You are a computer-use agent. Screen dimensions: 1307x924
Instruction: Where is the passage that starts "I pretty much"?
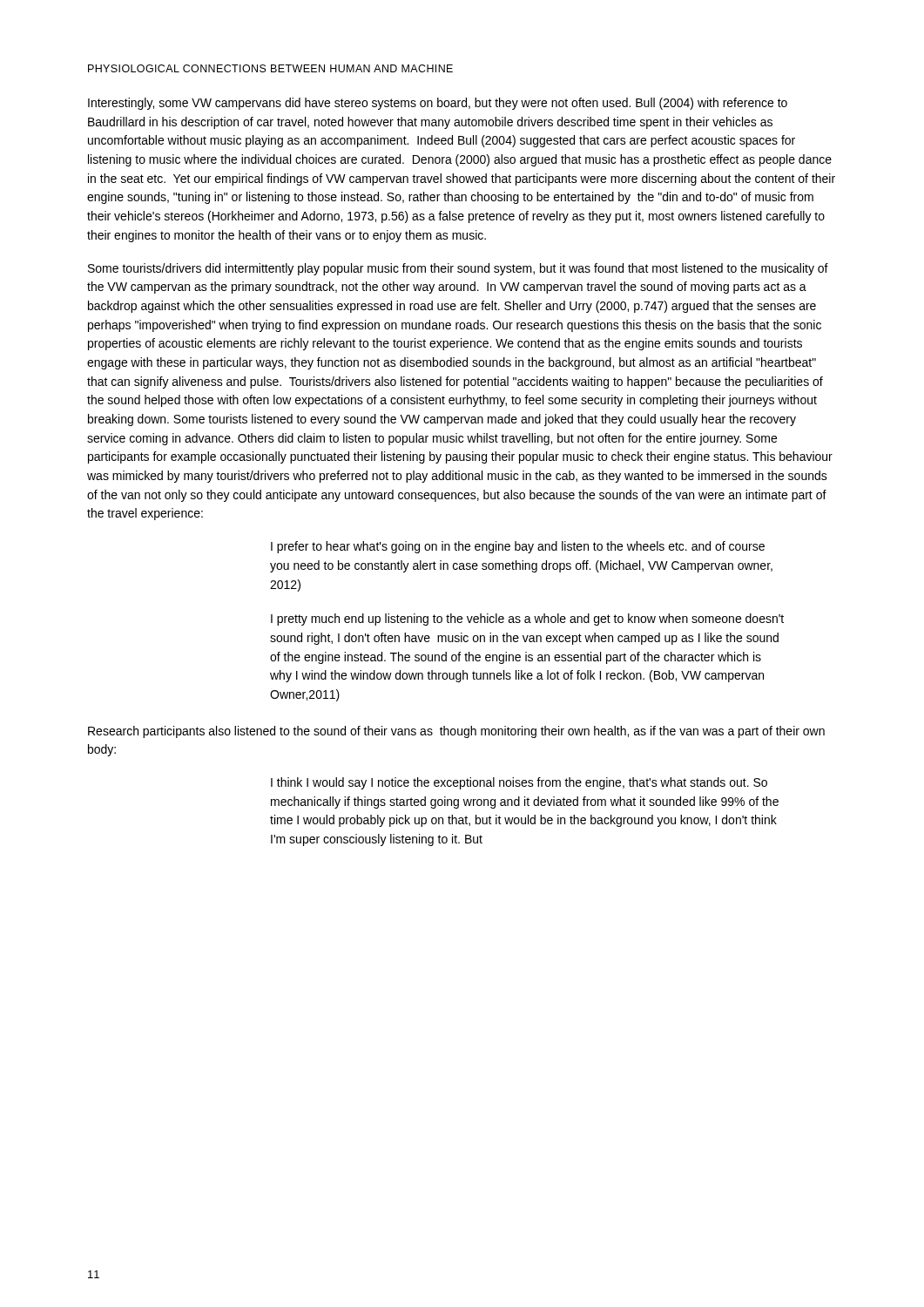coord(527,657)
